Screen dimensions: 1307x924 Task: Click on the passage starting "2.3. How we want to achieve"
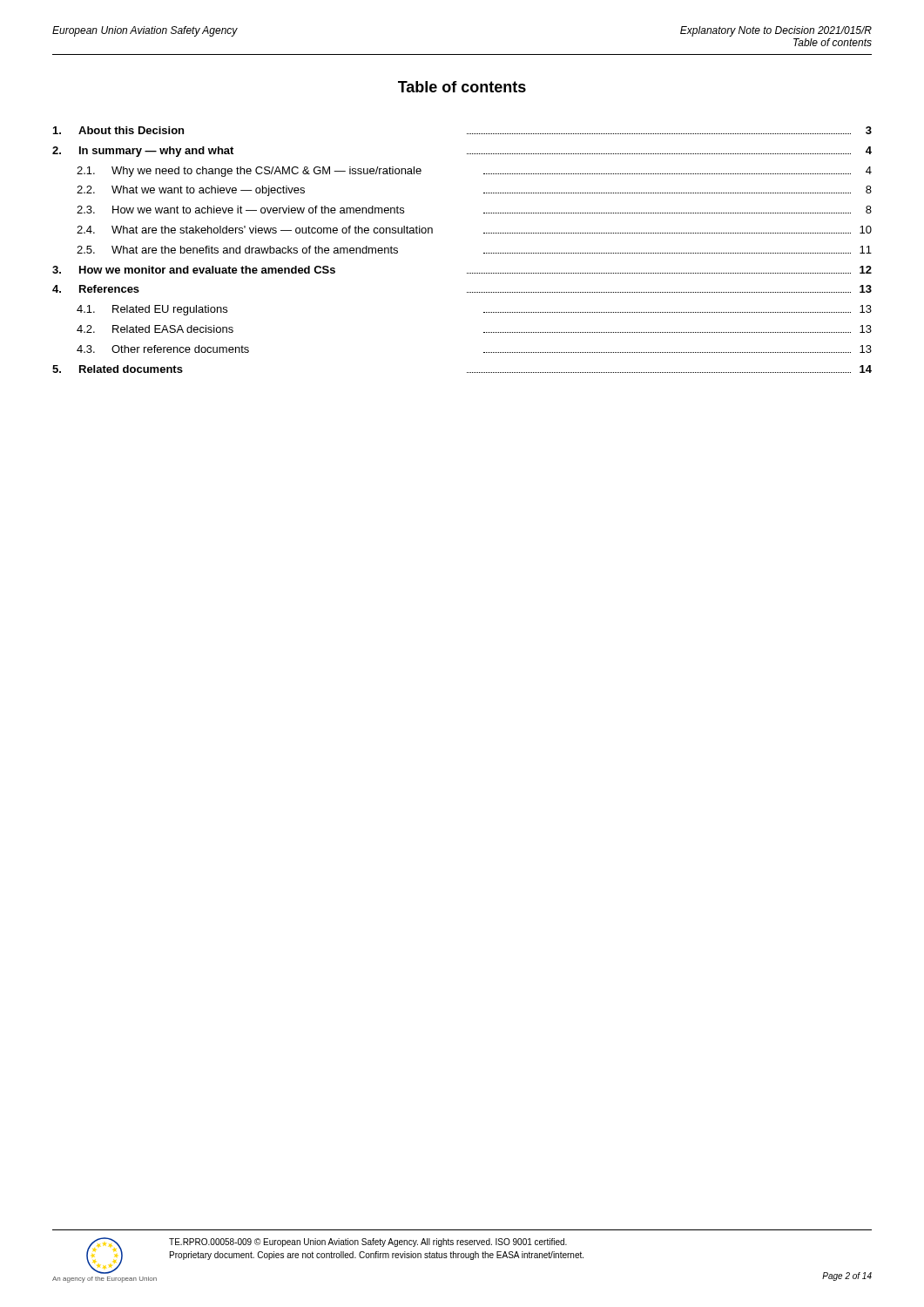pos(474,210)
